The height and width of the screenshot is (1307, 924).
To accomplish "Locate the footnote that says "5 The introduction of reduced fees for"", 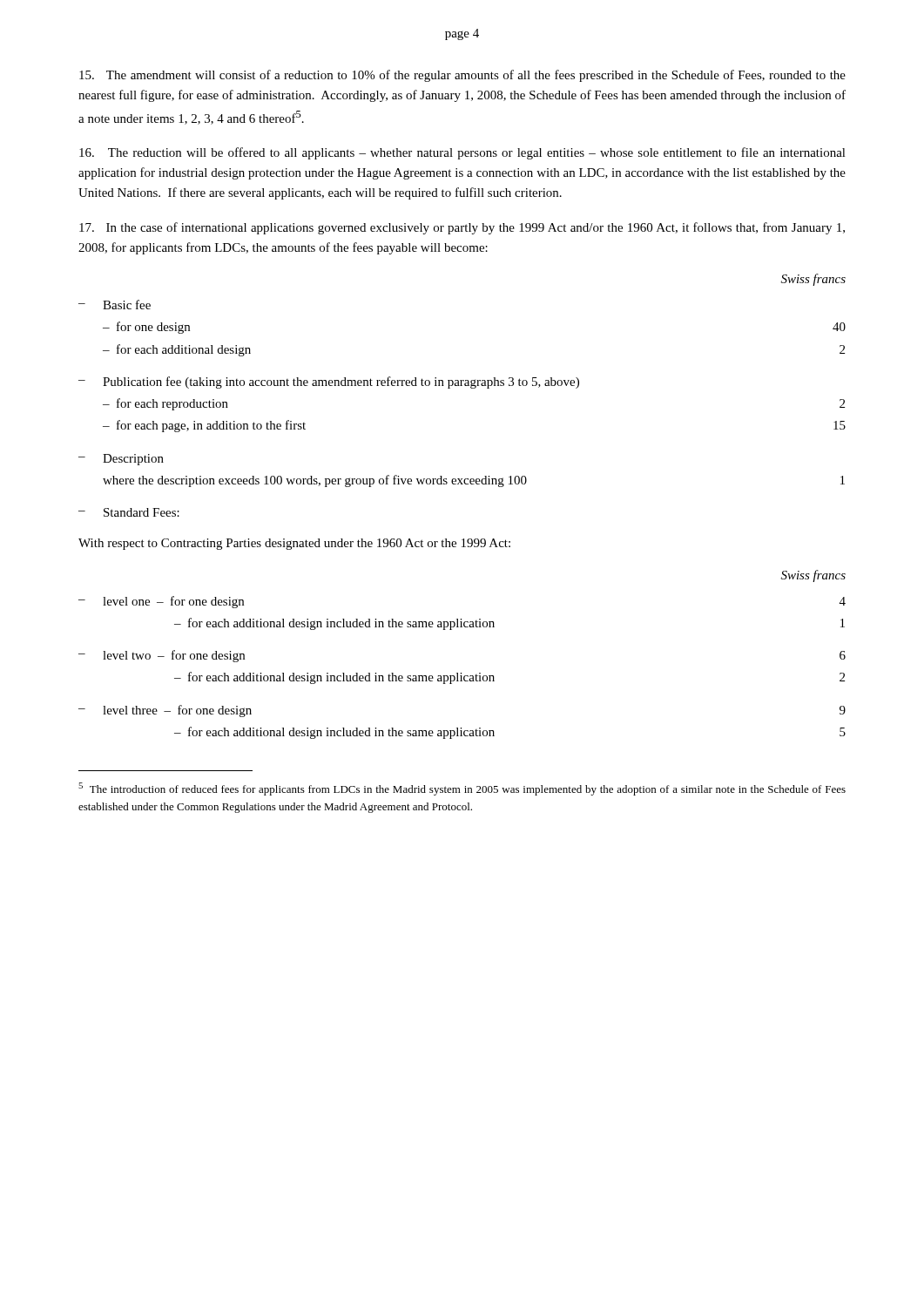I will coord(462,796).
